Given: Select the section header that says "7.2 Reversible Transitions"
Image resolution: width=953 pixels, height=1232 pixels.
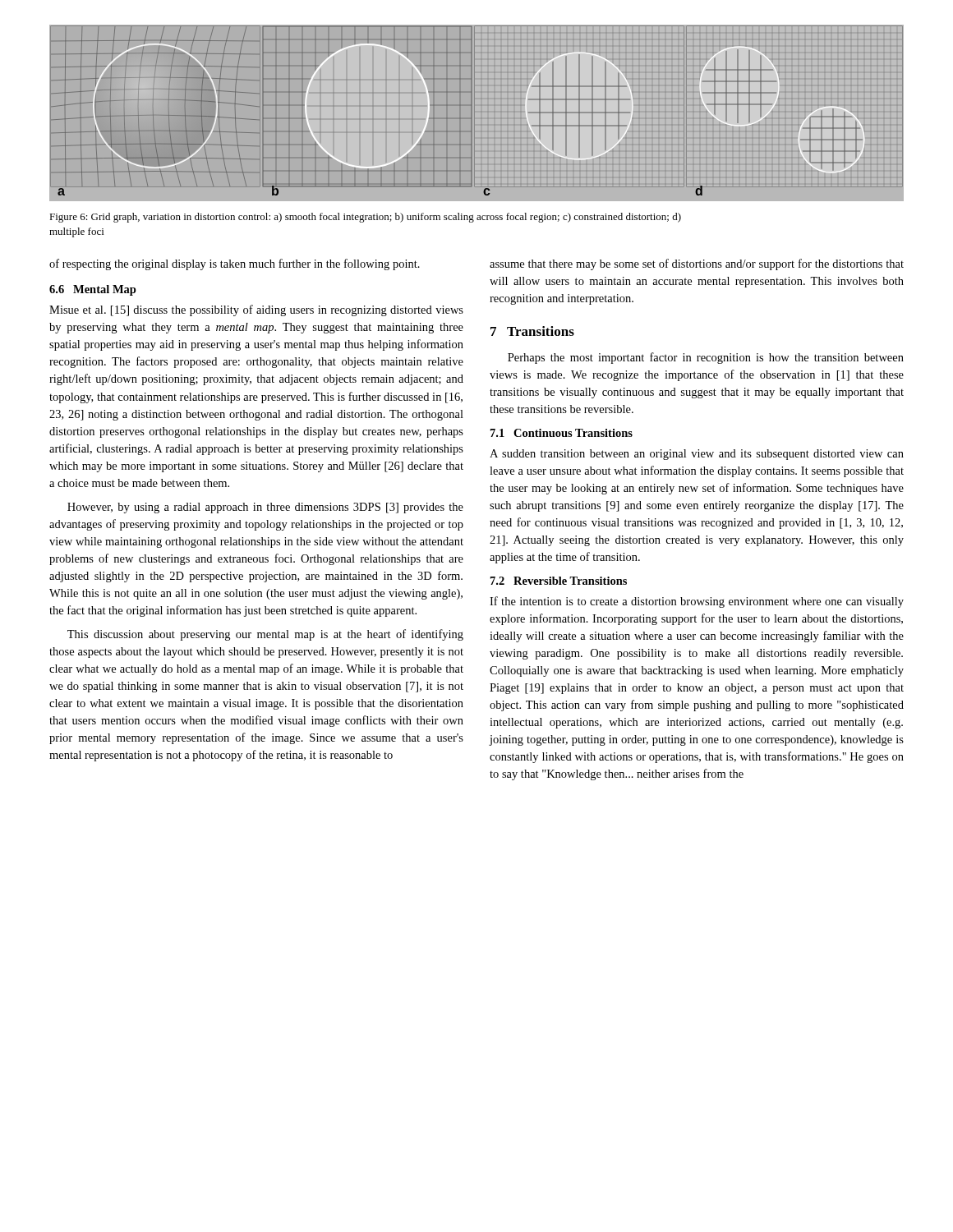Looking at the screenshot, I should click(x=558, y=581).
